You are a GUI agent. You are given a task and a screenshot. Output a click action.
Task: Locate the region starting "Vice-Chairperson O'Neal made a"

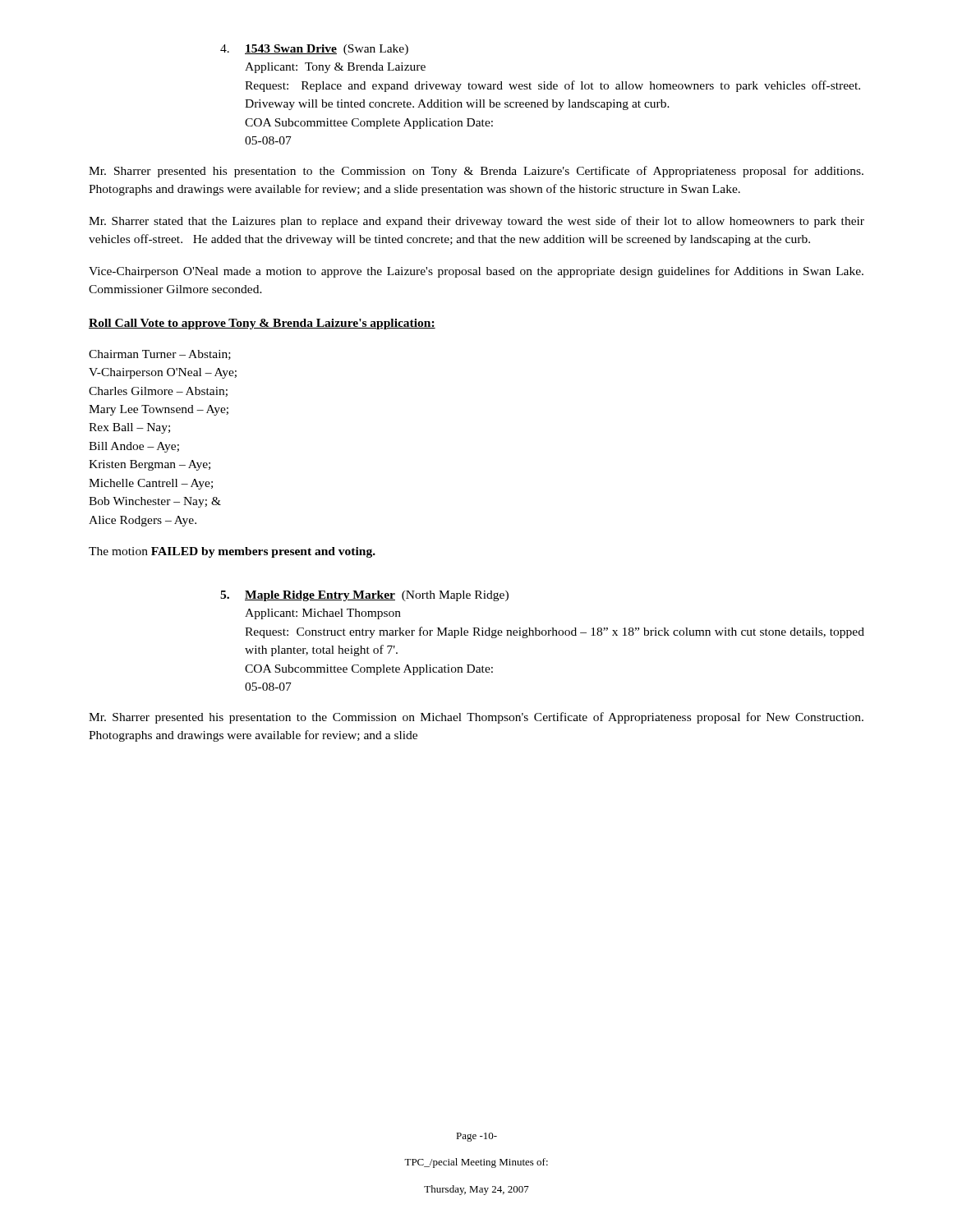tap(476, 280)
